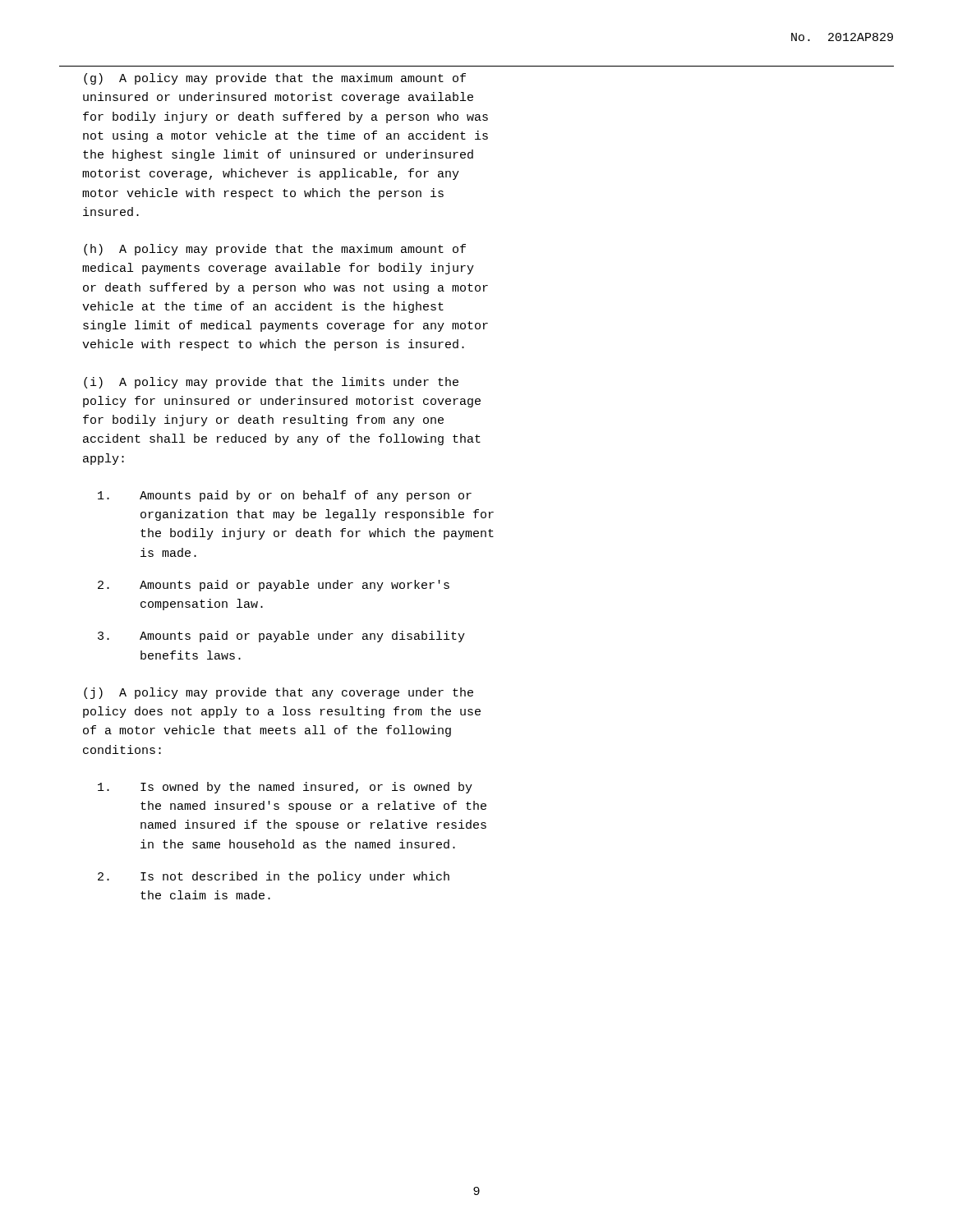Click on the region starting "3. Amounts paid or payable under any"

281,637
